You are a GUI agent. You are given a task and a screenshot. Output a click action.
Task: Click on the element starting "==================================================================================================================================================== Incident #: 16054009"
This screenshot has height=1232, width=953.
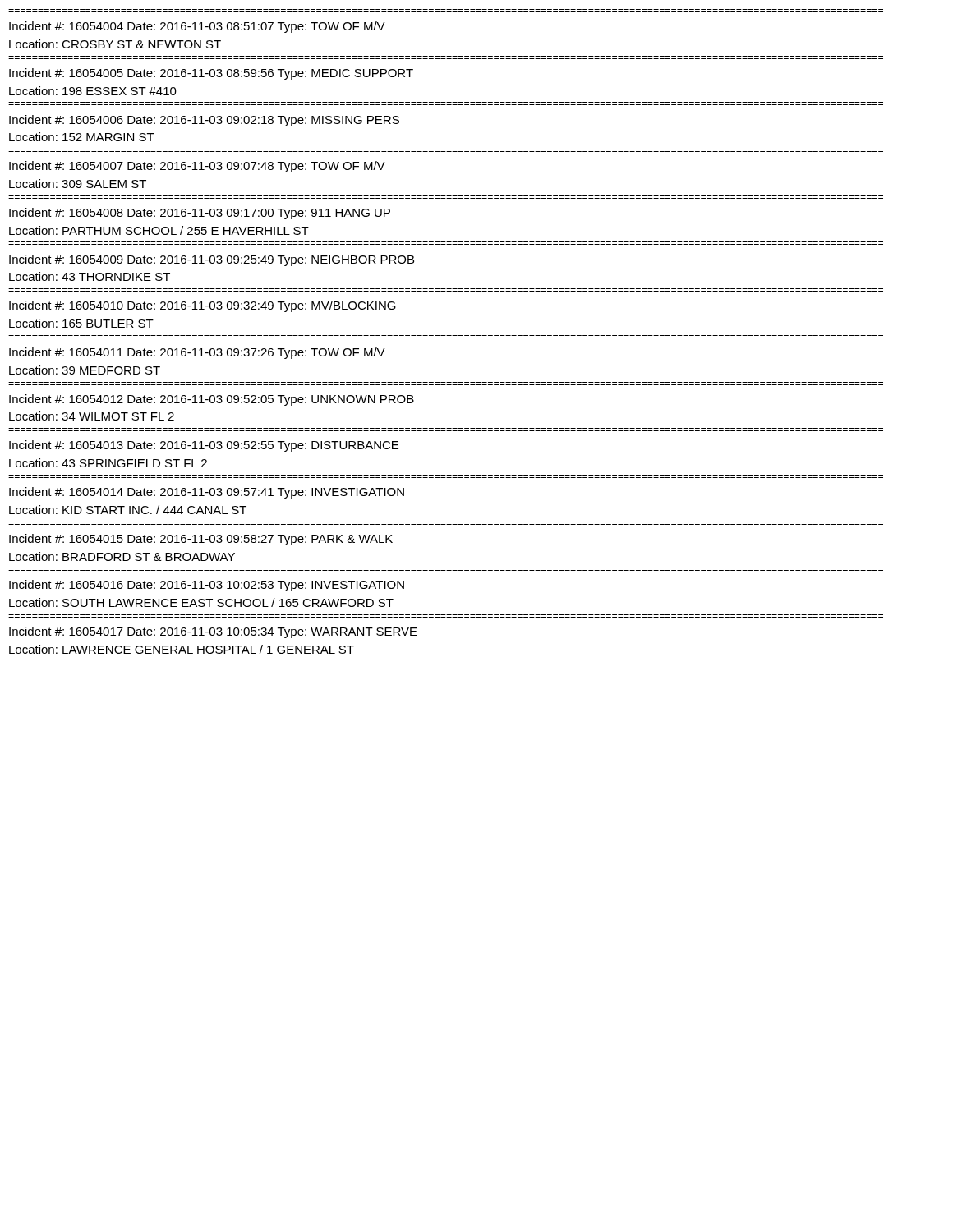(212, 260)
